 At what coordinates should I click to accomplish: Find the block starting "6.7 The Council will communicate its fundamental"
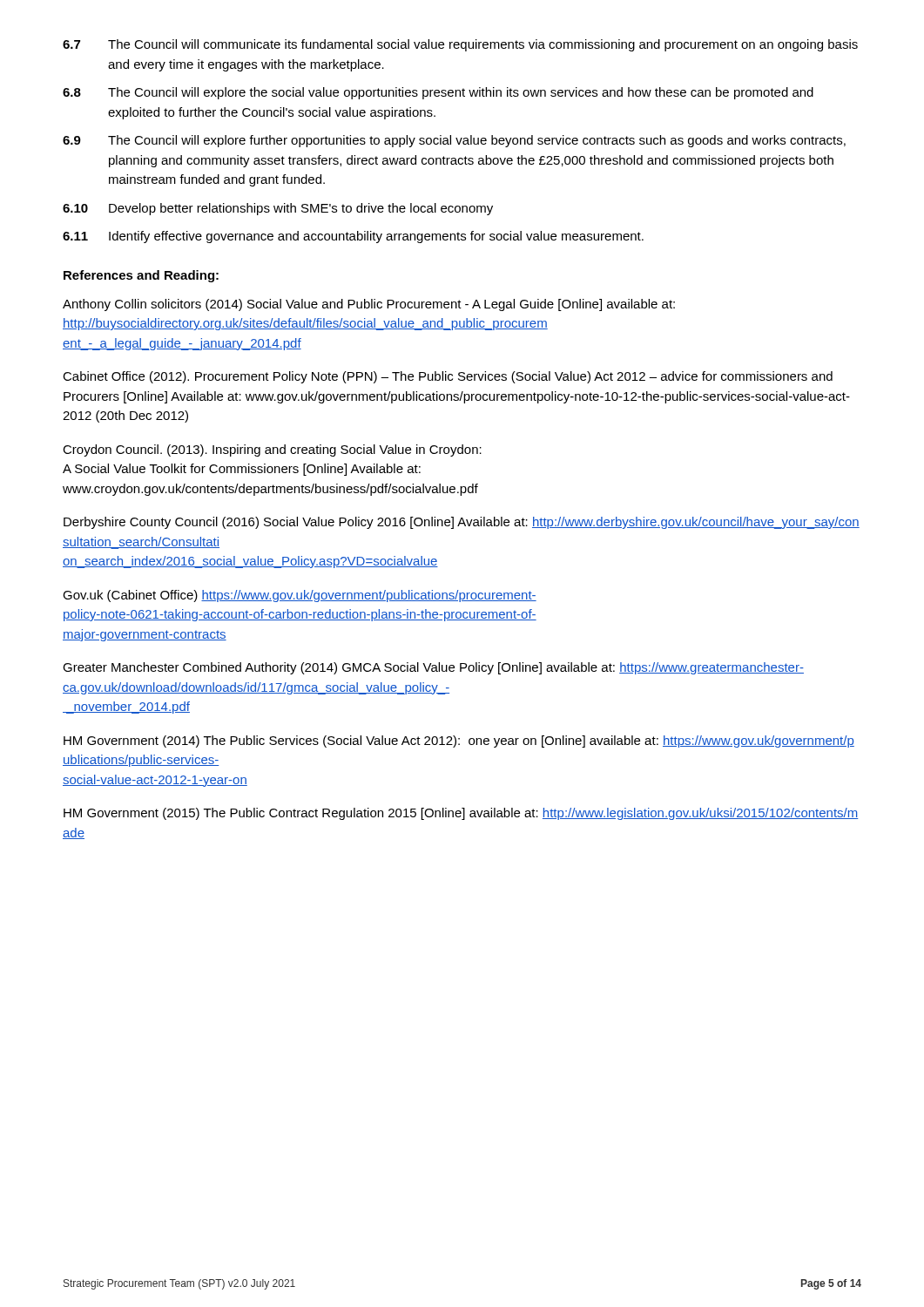coord(462,55)
